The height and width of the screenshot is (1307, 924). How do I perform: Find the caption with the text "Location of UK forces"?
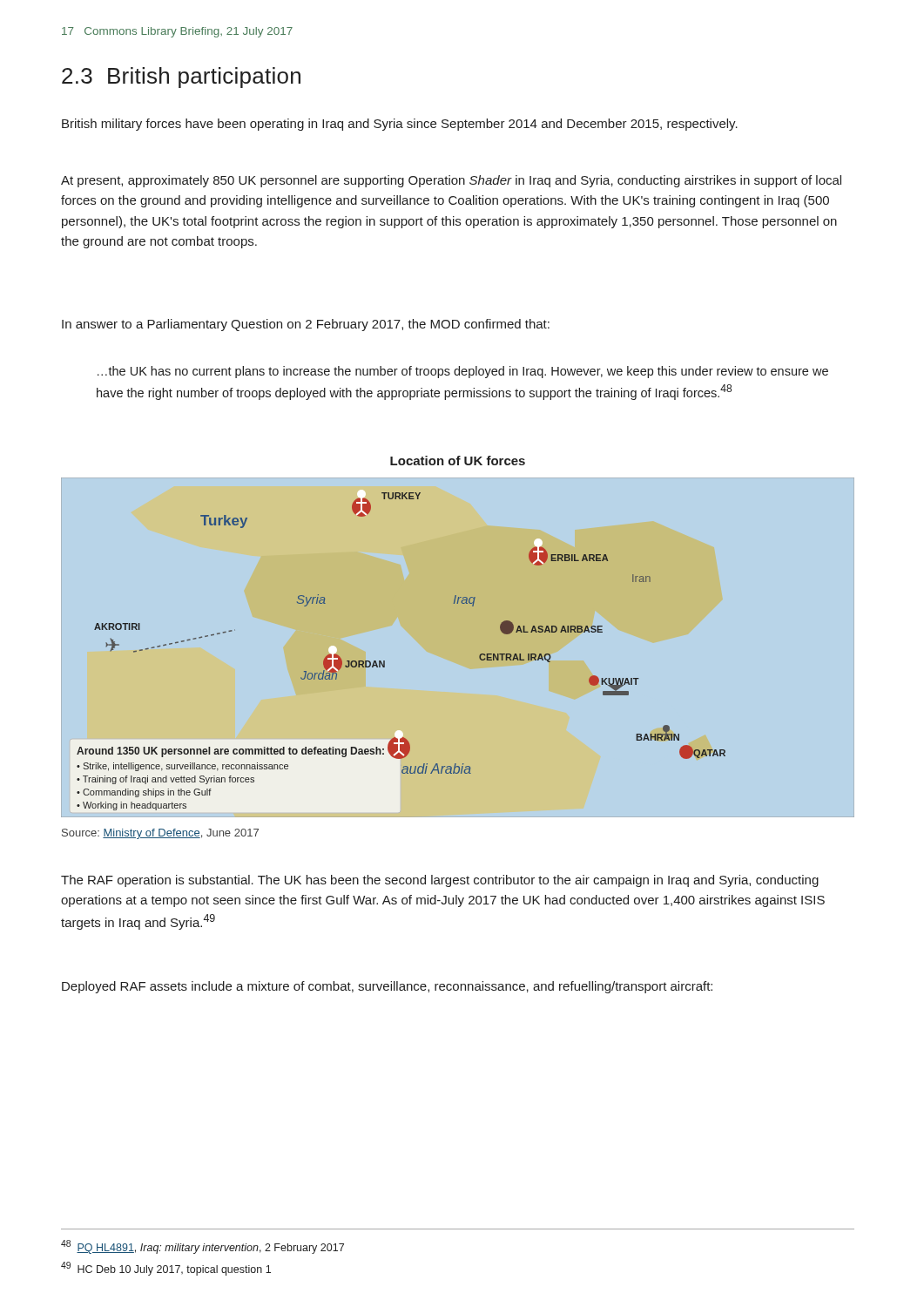tap(458, 461)
